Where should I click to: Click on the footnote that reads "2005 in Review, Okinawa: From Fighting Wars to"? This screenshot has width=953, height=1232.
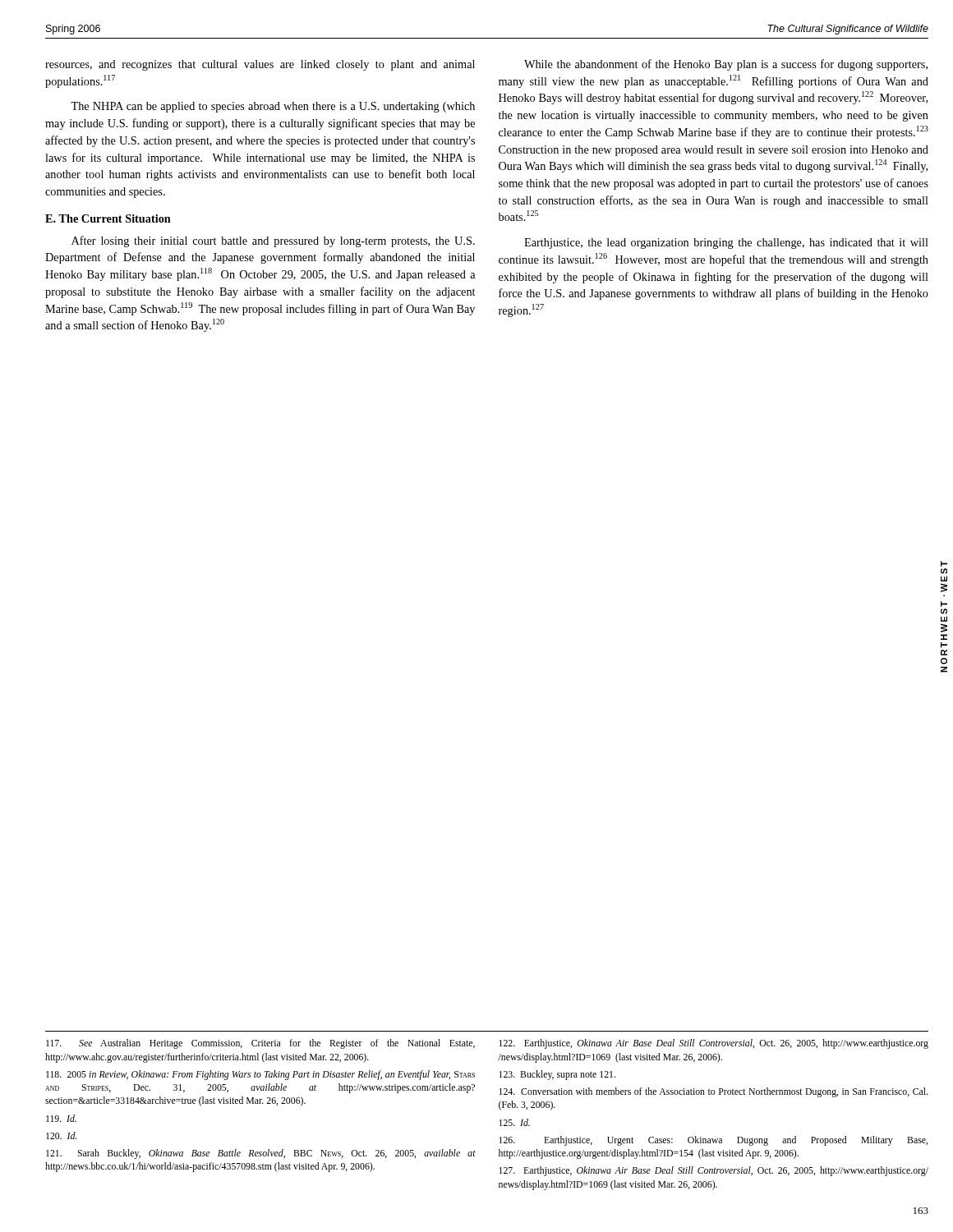click(260, 1088)
